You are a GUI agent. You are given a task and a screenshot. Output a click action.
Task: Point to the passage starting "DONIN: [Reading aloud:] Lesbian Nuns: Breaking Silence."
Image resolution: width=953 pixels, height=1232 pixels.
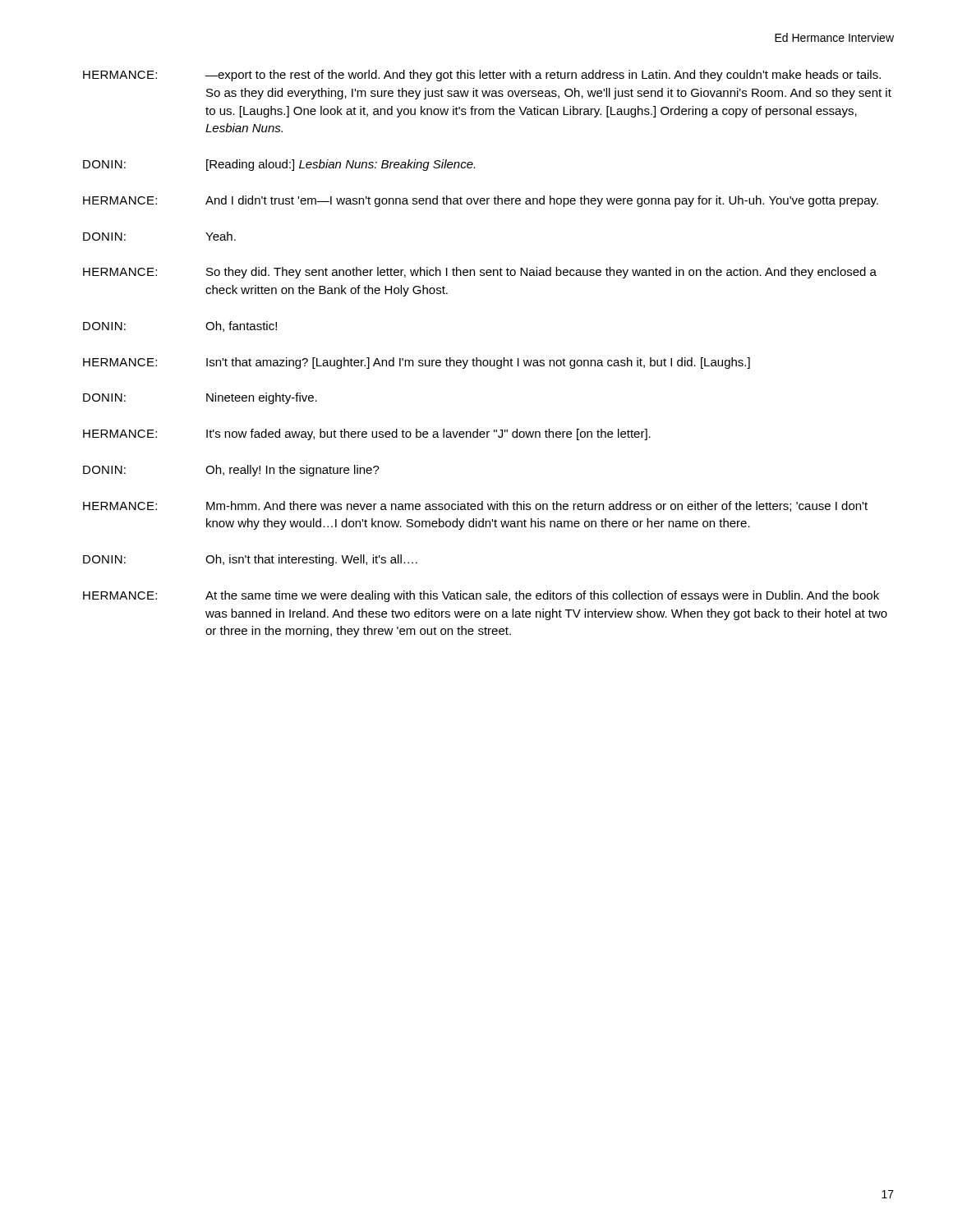279,165
